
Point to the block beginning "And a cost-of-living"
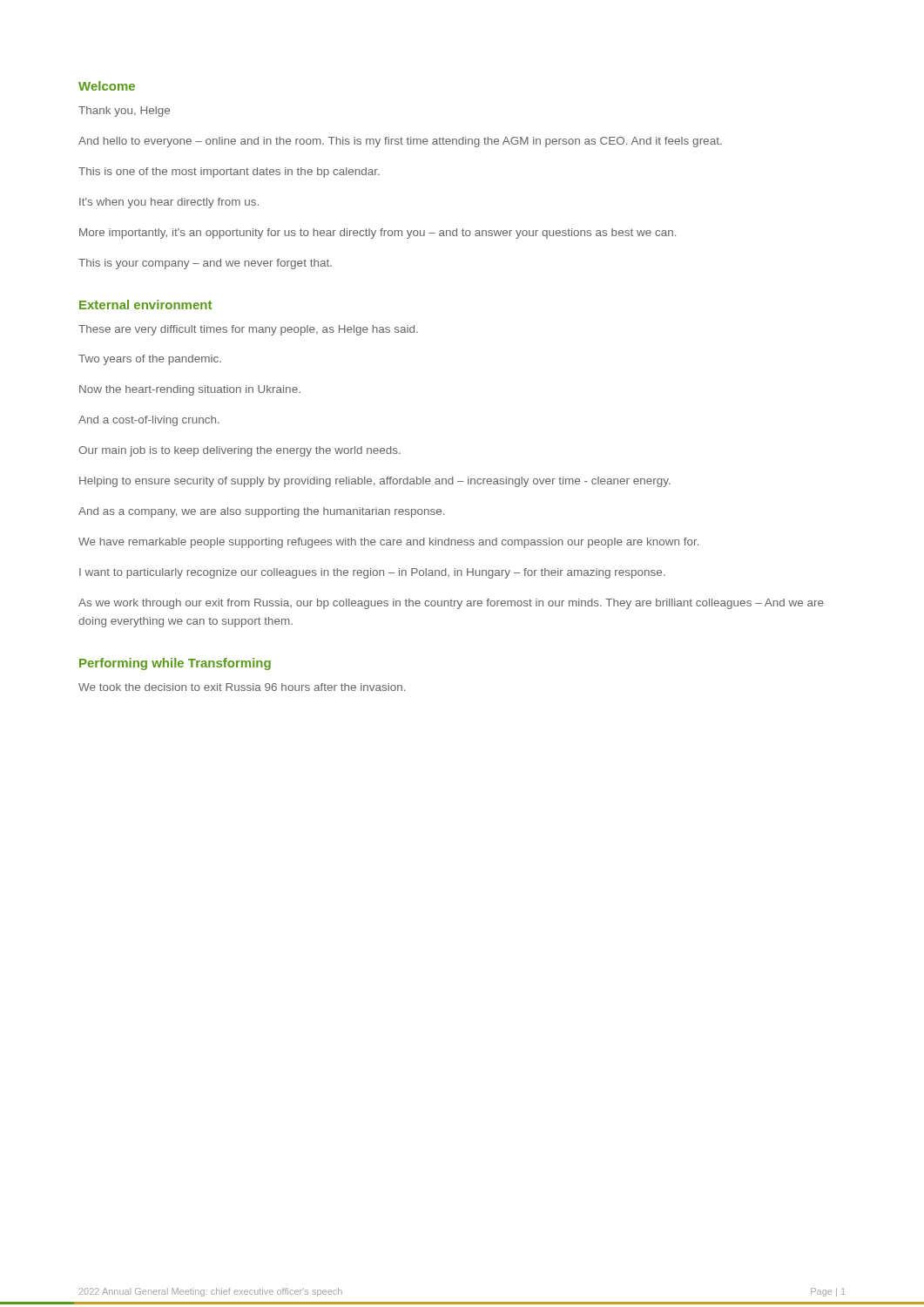[x=149, y=420]
